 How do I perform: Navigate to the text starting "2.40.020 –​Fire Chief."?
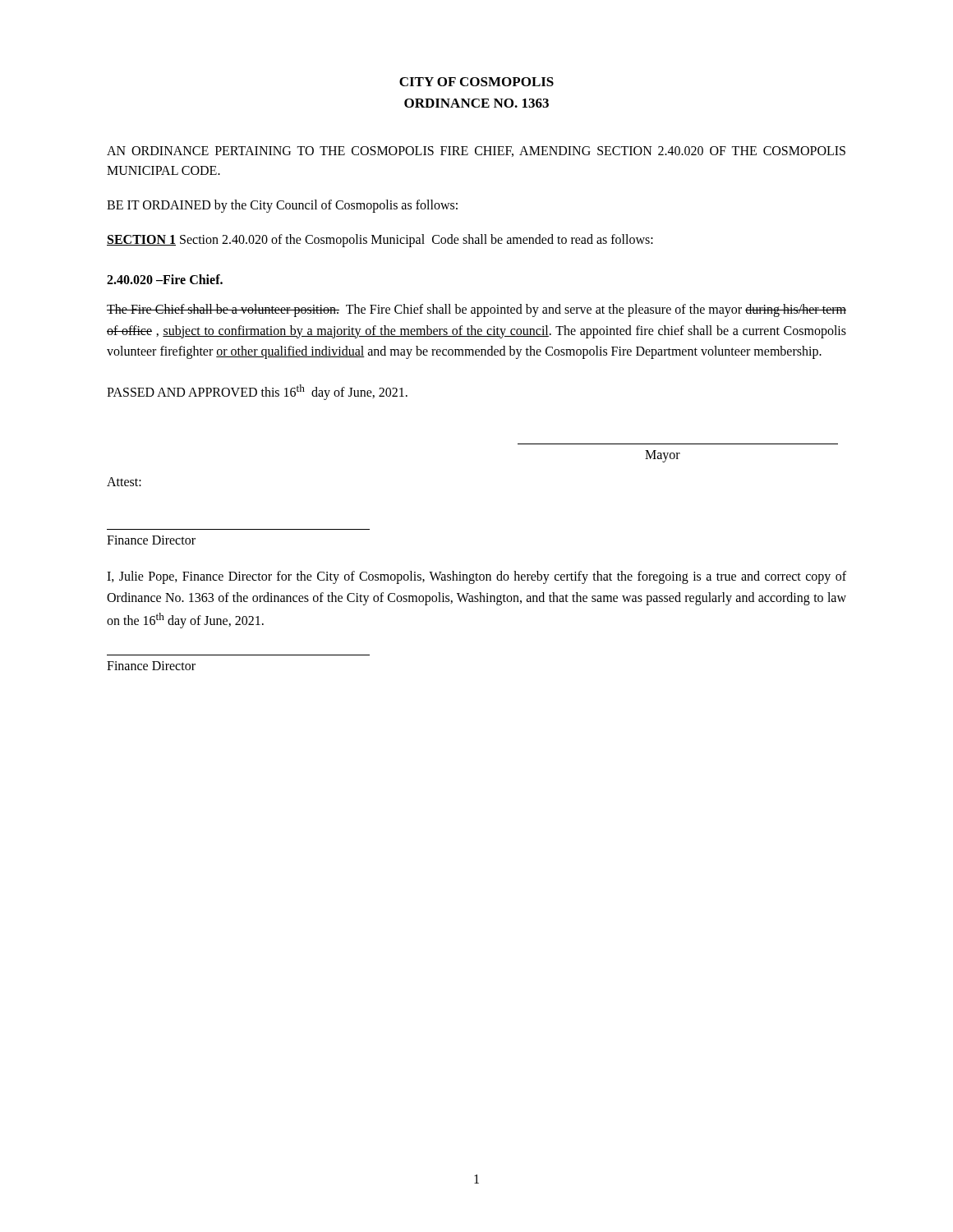point(165,280)
